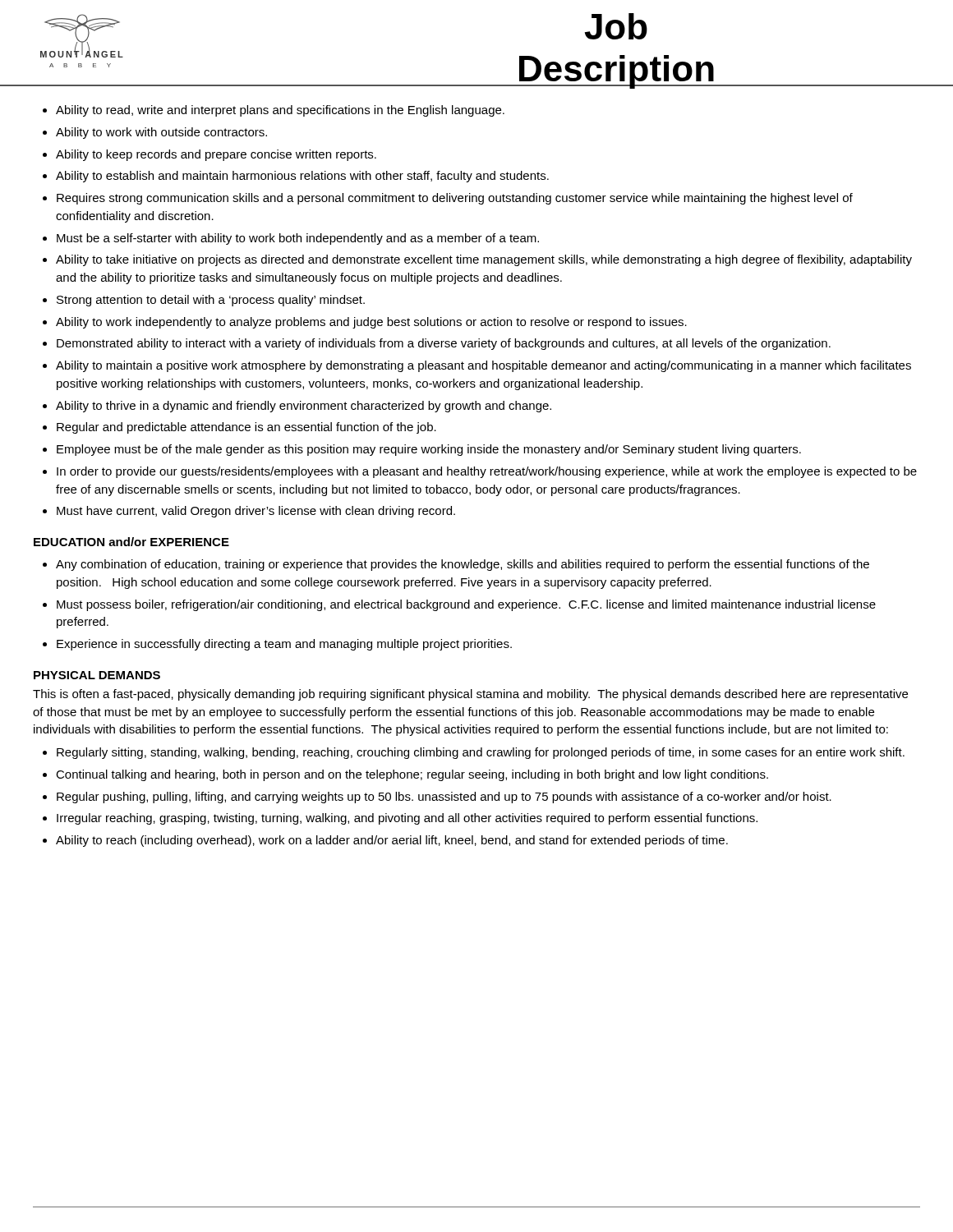Click on the logo

click(82, 43)
